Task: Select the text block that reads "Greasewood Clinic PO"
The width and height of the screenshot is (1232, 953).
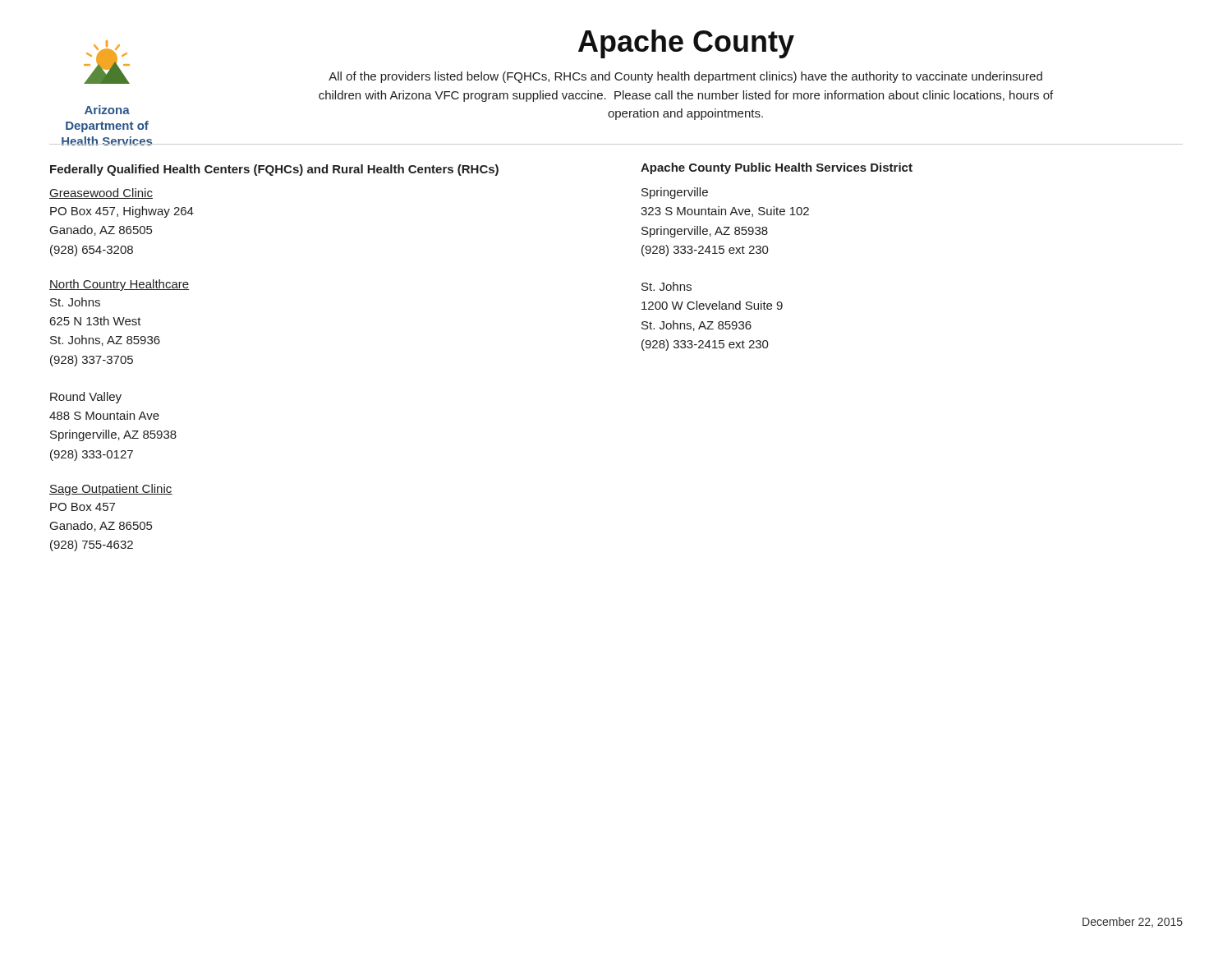Action: [101, 193]
